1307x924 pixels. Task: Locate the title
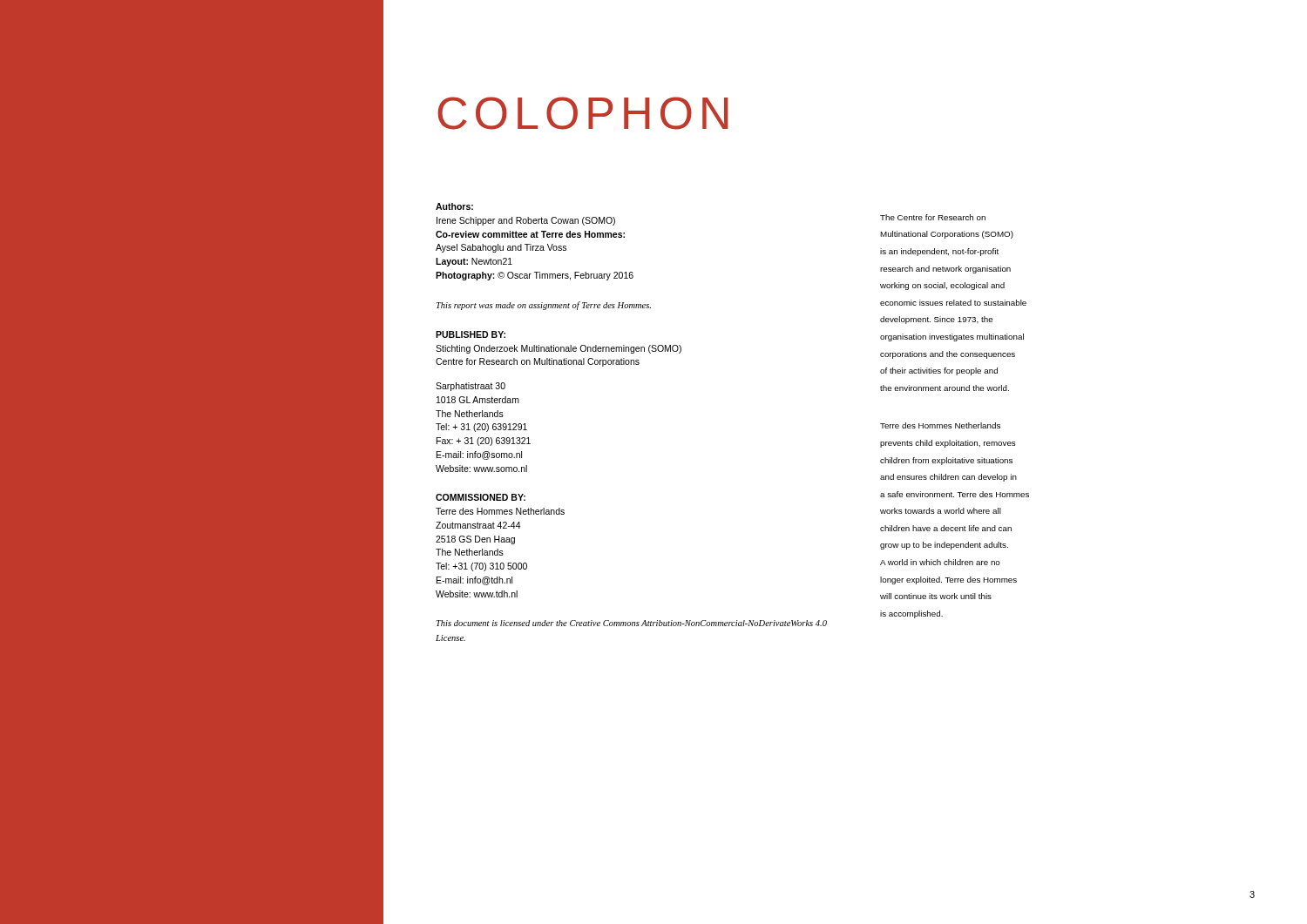click(586, 113)
